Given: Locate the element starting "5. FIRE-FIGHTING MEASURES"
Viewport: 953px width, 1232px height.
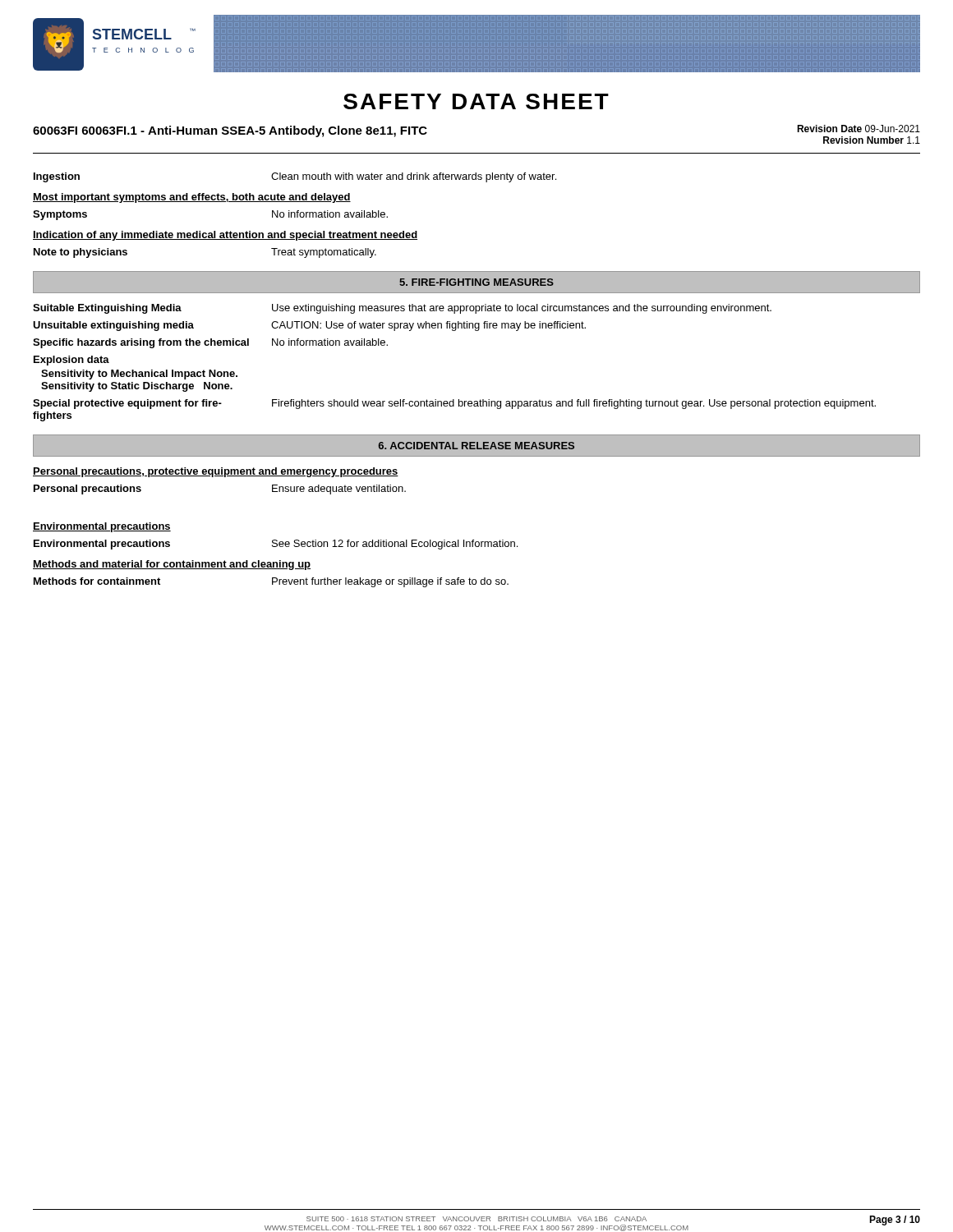Looking at the screenshot, I should [x=476, y=282].
